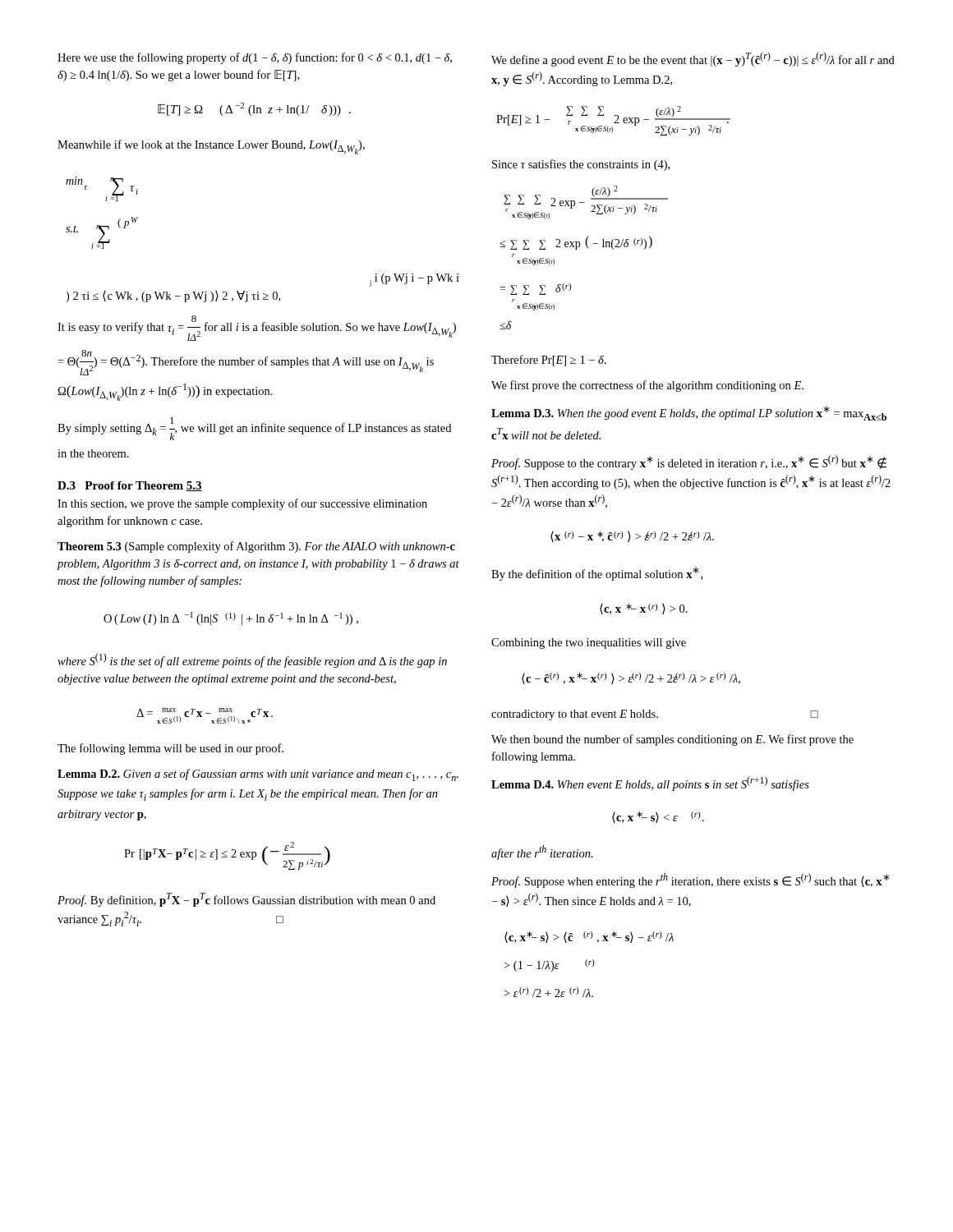Point to the element starting "where S(1) is"
Screen dimensions: 1232x953
tap(260, 669)
